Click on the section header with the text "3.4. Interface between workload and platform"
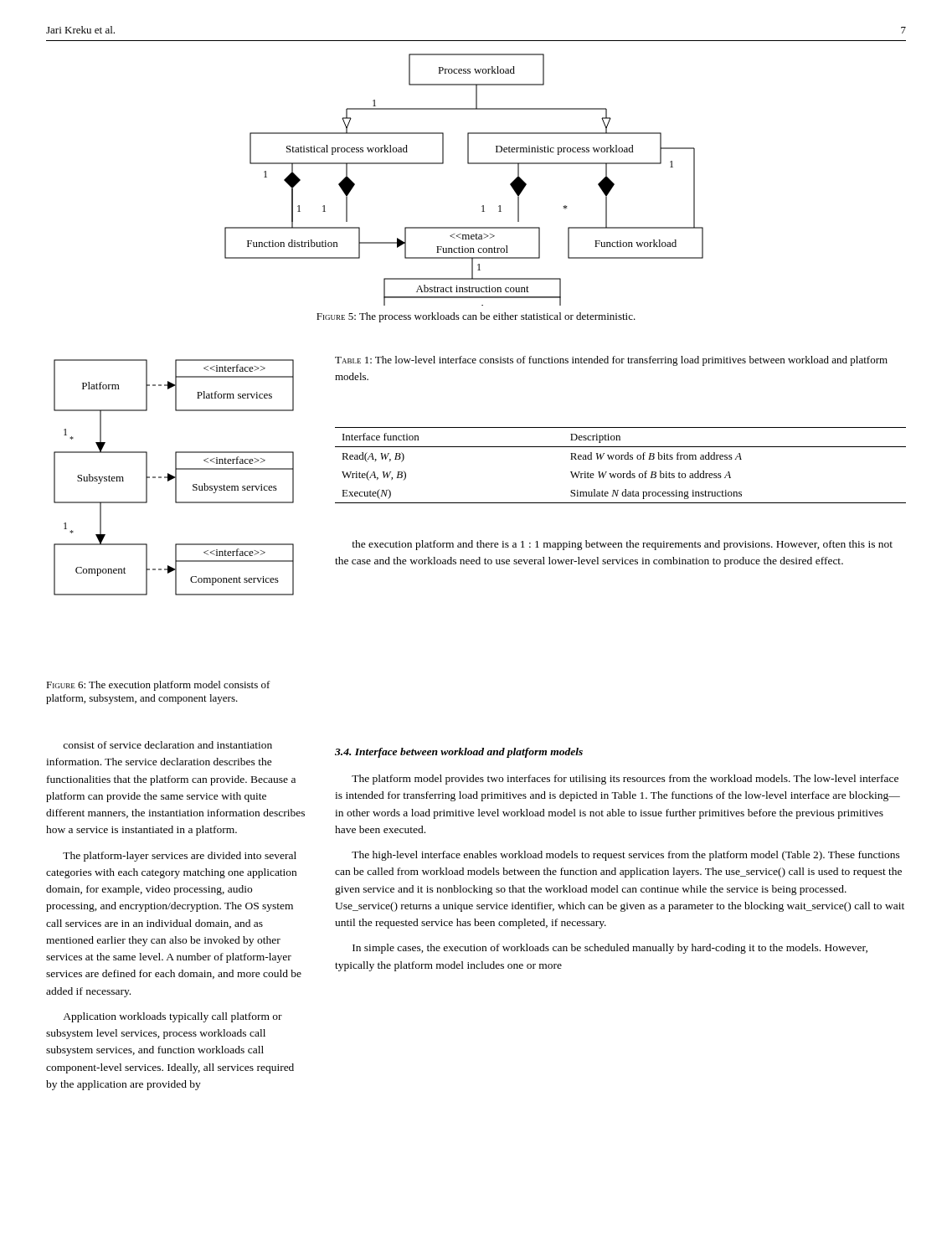 [459, 751]
